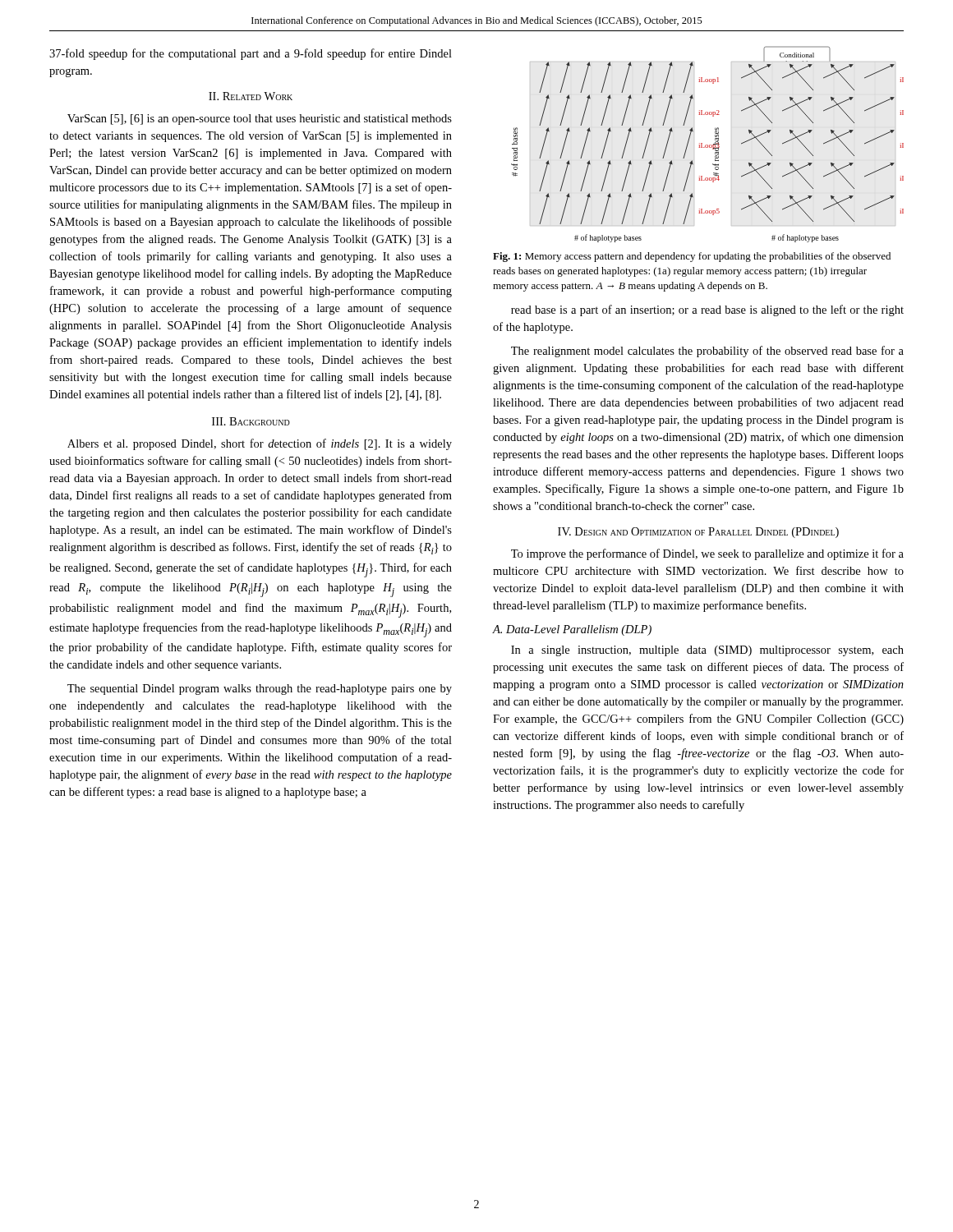This screenshot has width=953, height=1232.
Task: Click on the text block containing "To improve the"
Action: tap(698, 580)
